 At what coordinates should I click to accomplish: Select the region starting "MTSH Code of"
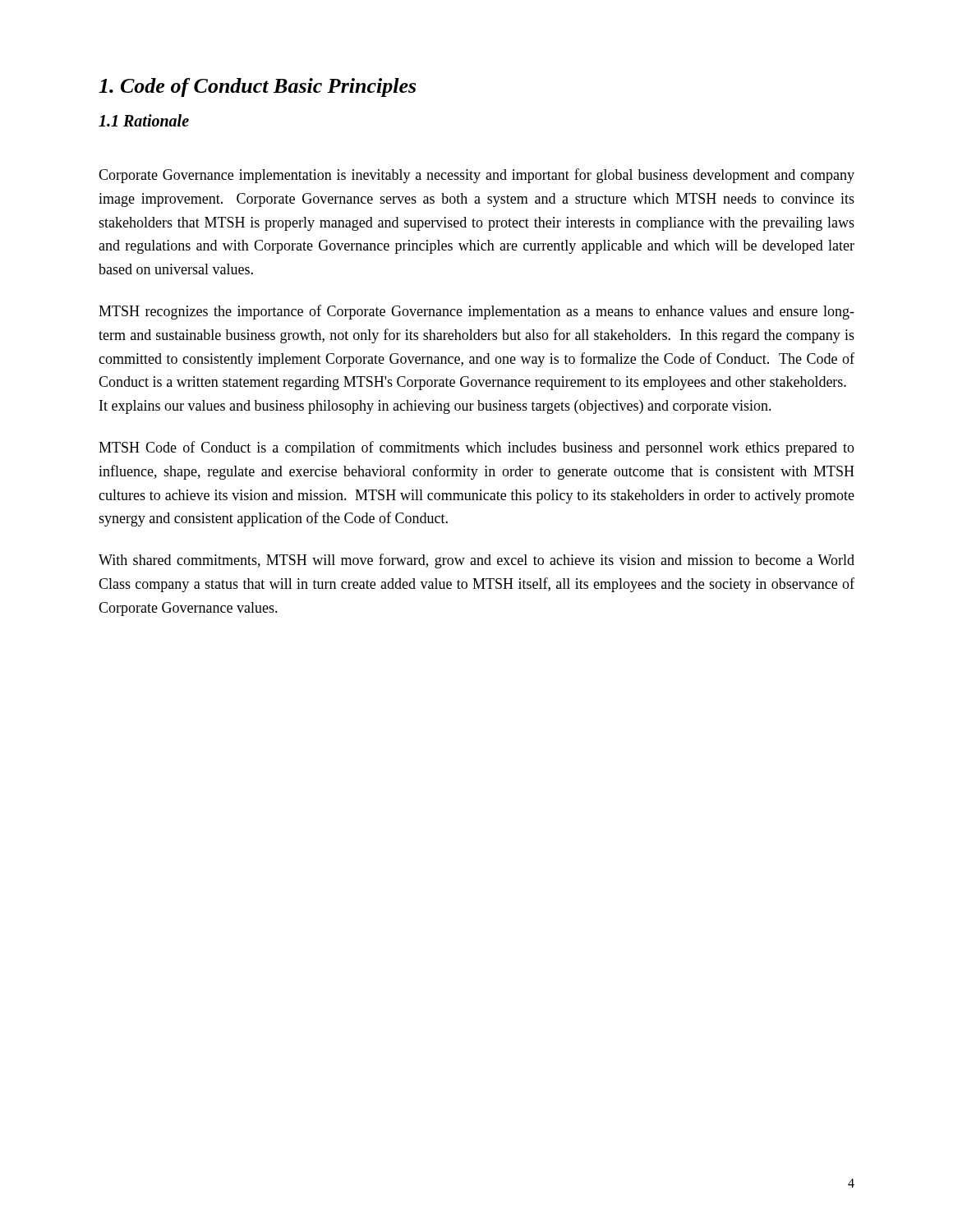[476, 483]
